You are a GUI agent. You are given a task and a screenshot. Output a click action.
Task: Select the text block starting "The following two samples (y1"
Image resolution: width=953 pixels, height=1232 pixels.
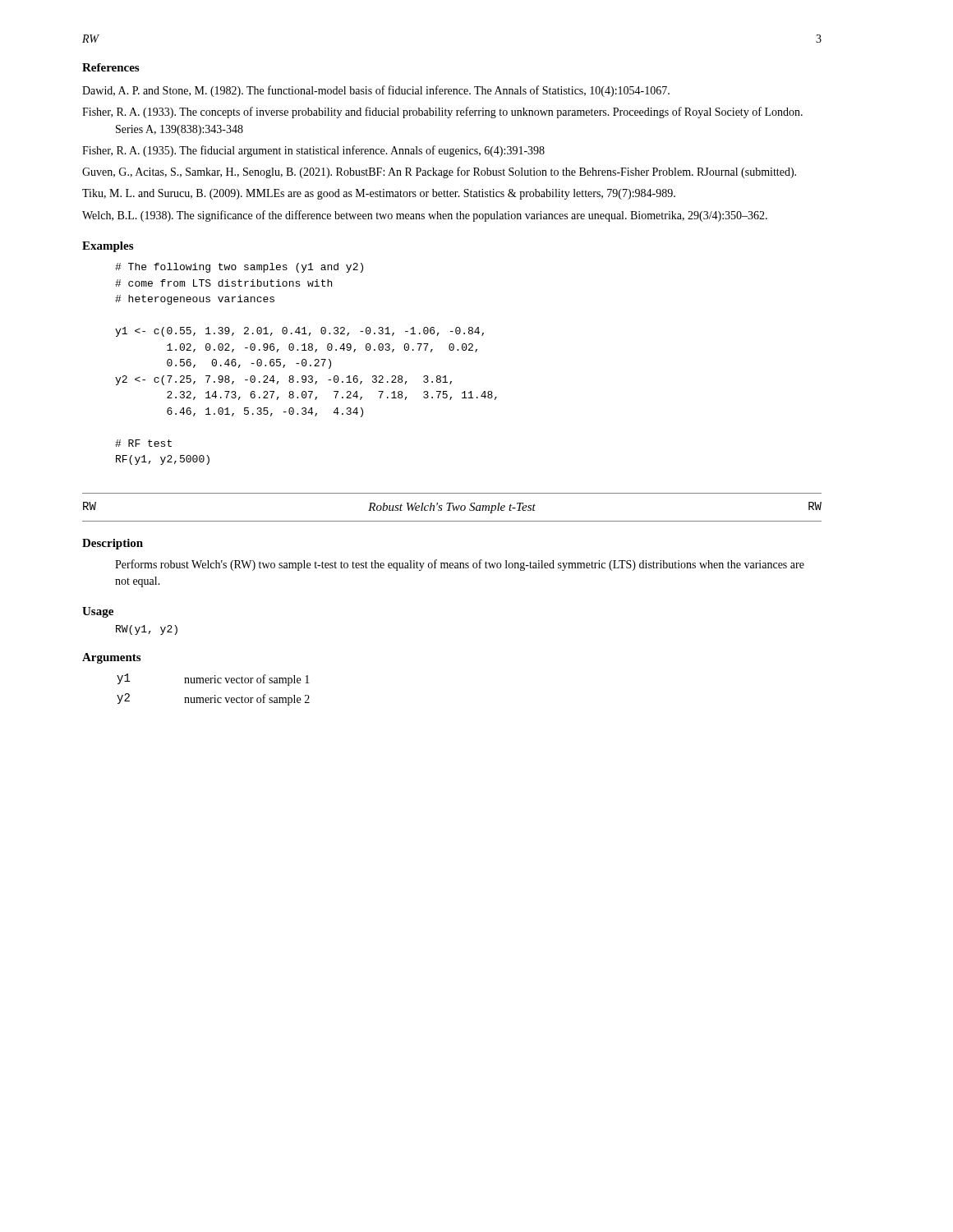point(239,268)
